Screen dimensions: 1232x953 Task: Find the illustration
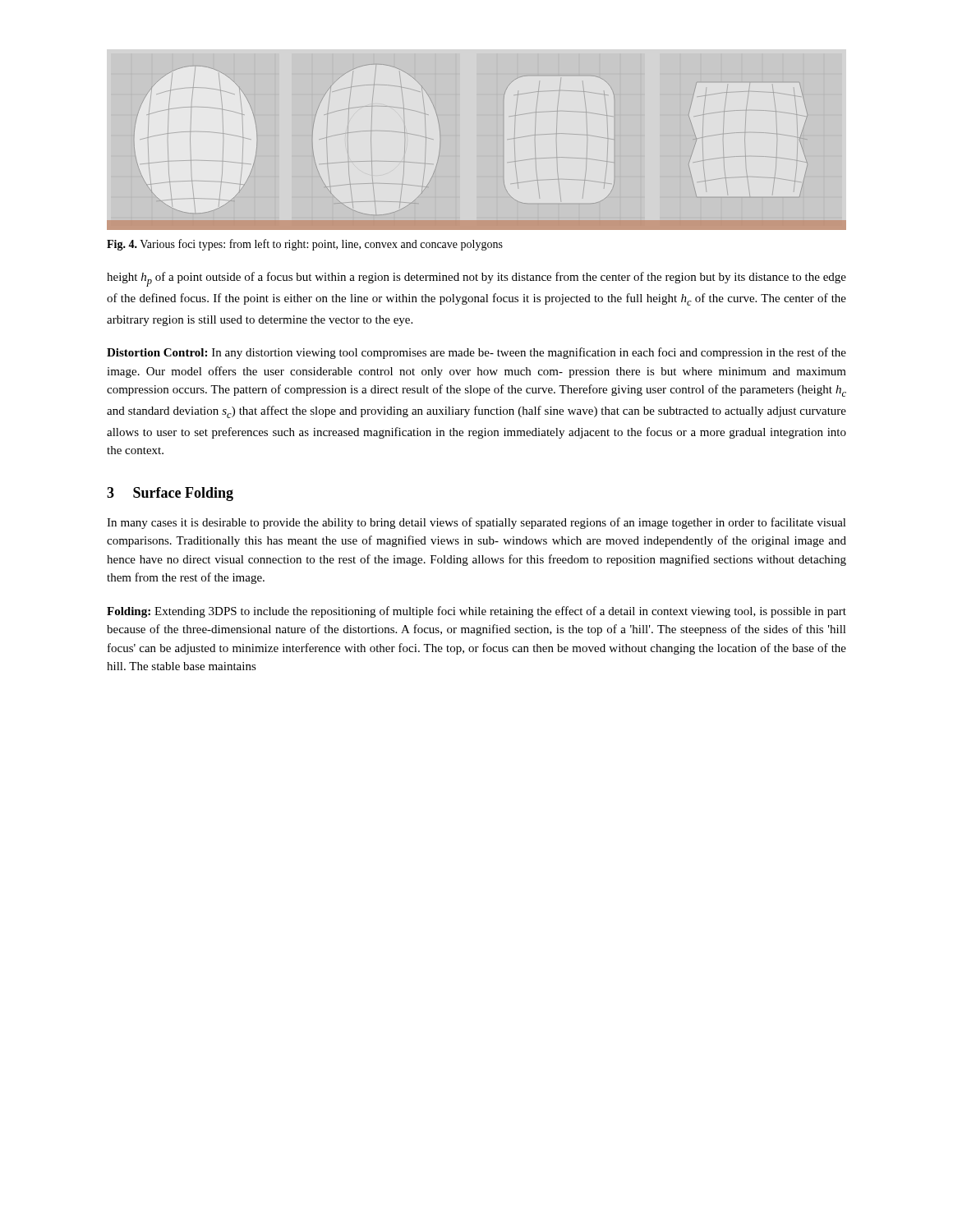[476, 140]
